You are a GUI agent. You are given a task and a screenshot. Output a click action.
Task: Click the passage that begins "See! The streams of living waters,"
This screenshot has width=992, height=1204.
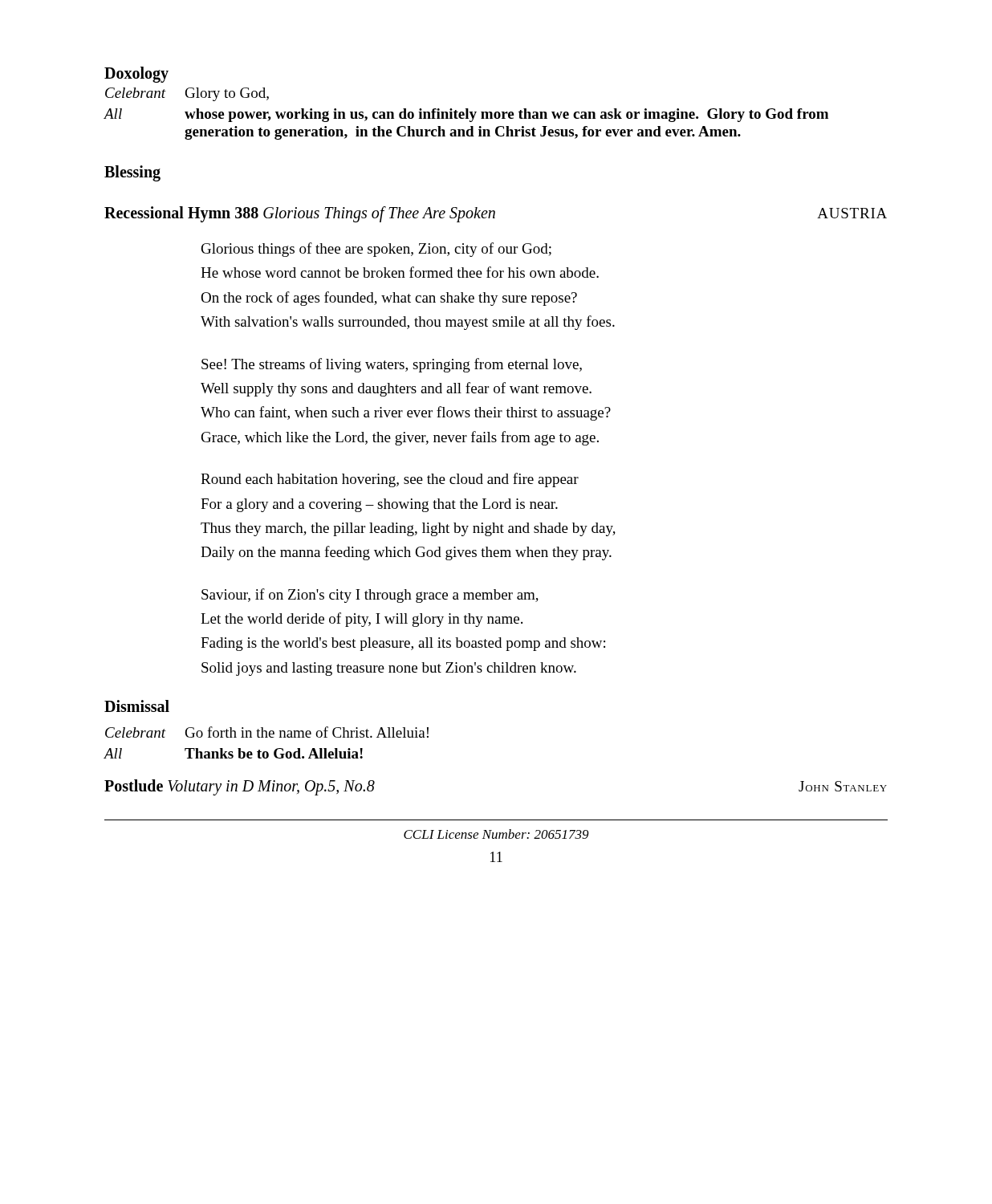tap(544, 401)
